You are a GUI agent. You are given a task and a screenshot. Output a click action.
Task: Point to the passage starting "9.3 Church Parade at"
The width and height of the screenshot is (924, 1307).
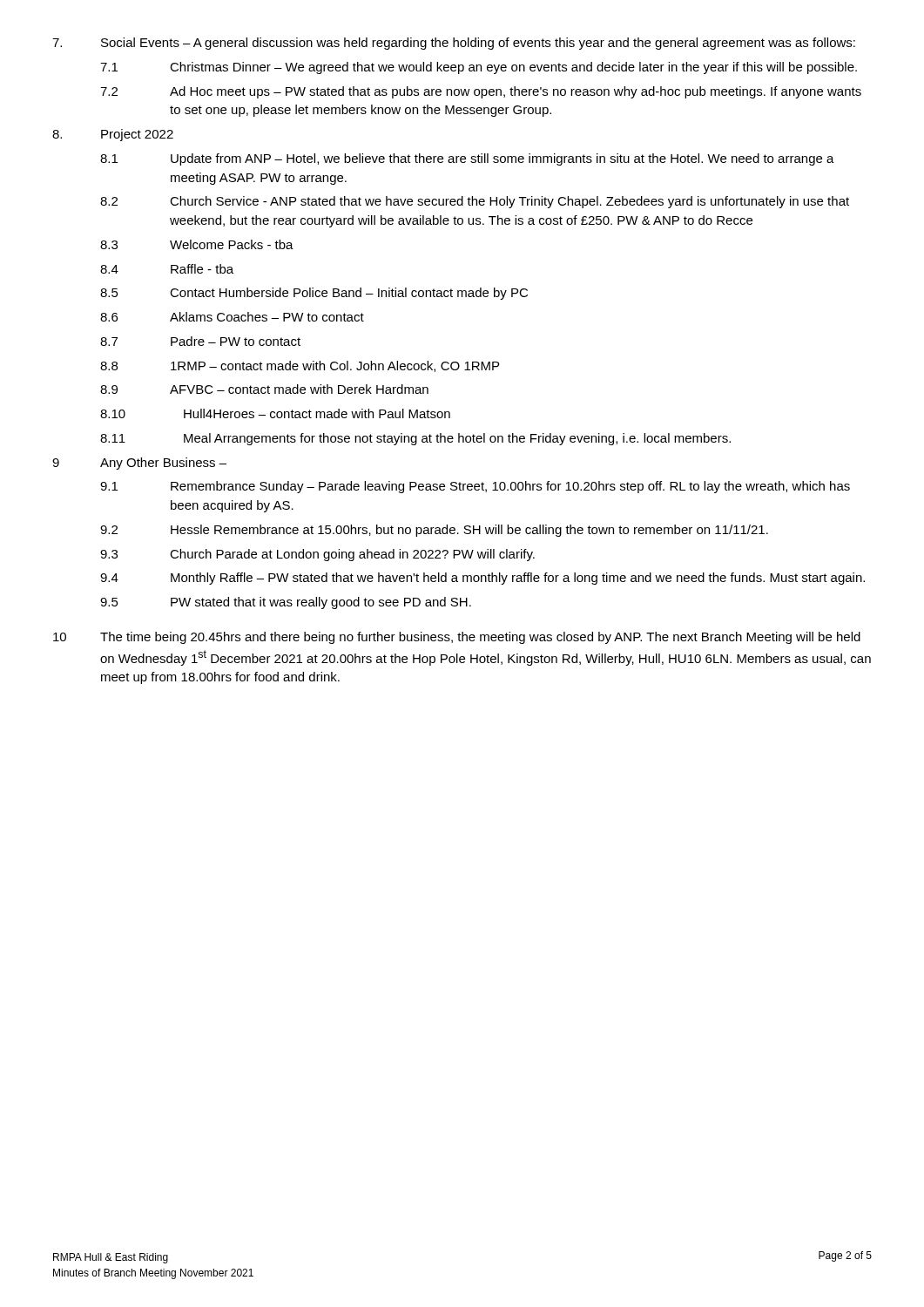[318, 554]
